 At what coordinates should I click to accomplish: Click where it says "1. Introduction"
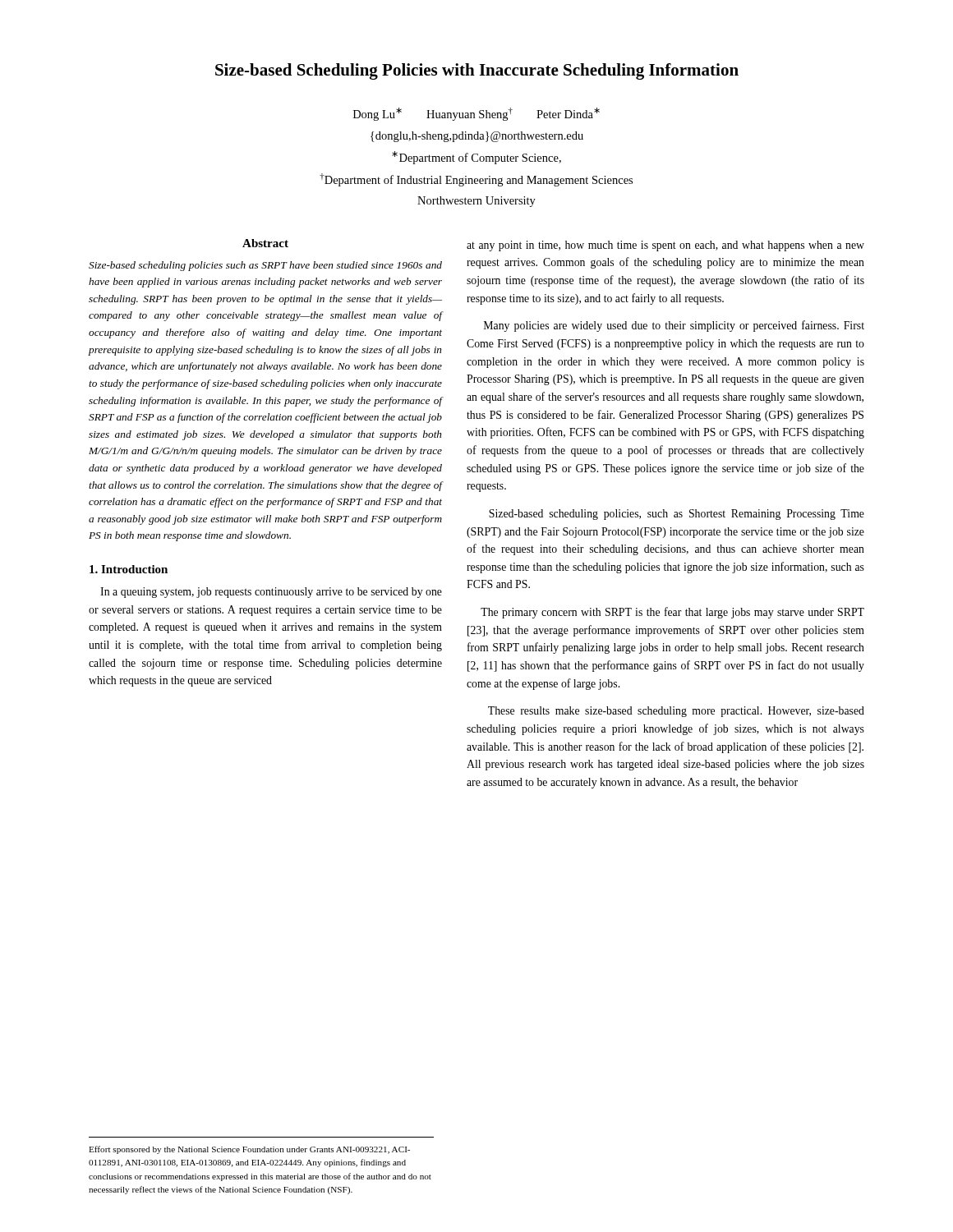[128, 569]
